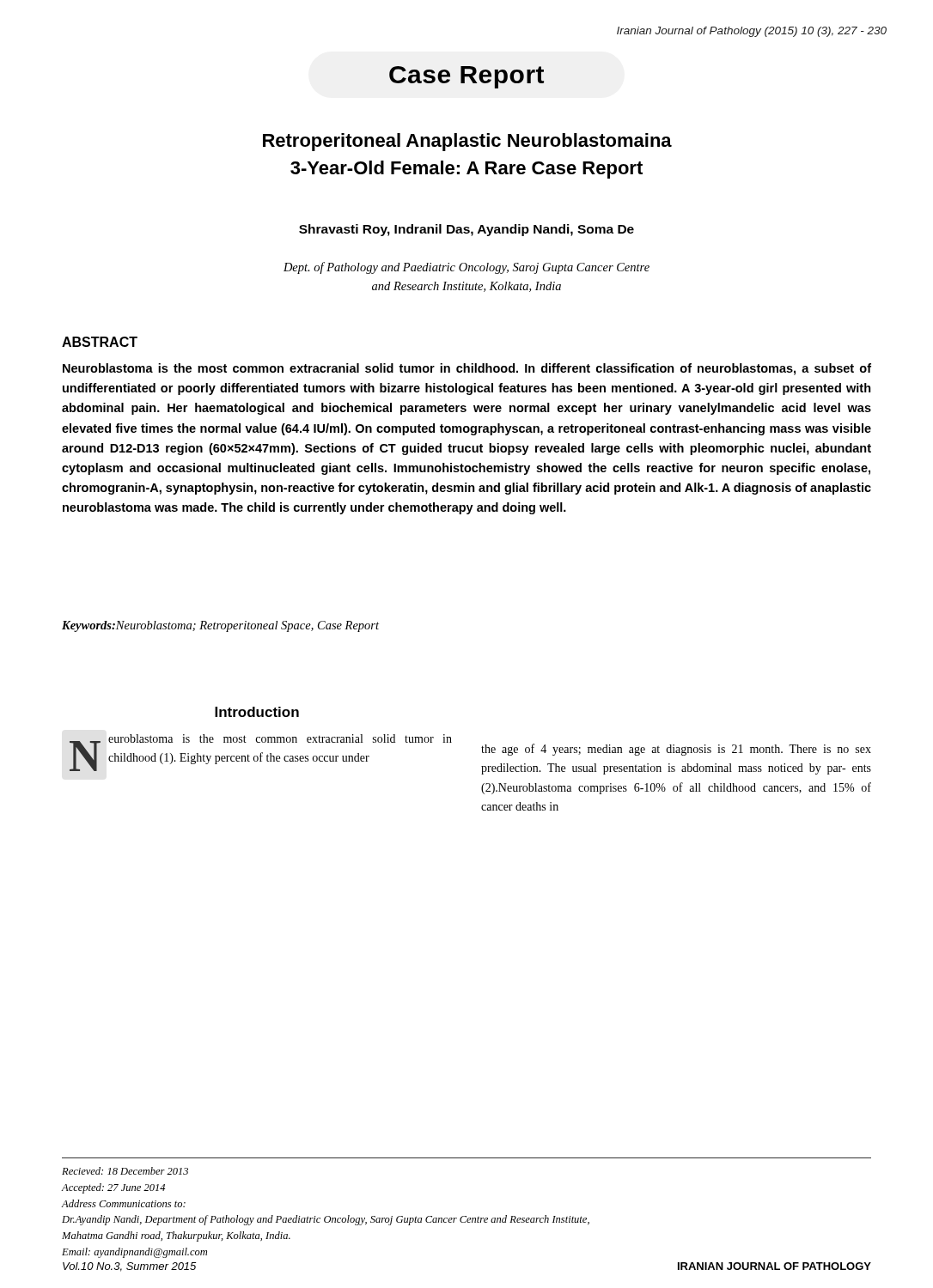Point to the block beginning "Shravasti Roy, Indranil Das, Ayandip"

(x=466, y=229)
